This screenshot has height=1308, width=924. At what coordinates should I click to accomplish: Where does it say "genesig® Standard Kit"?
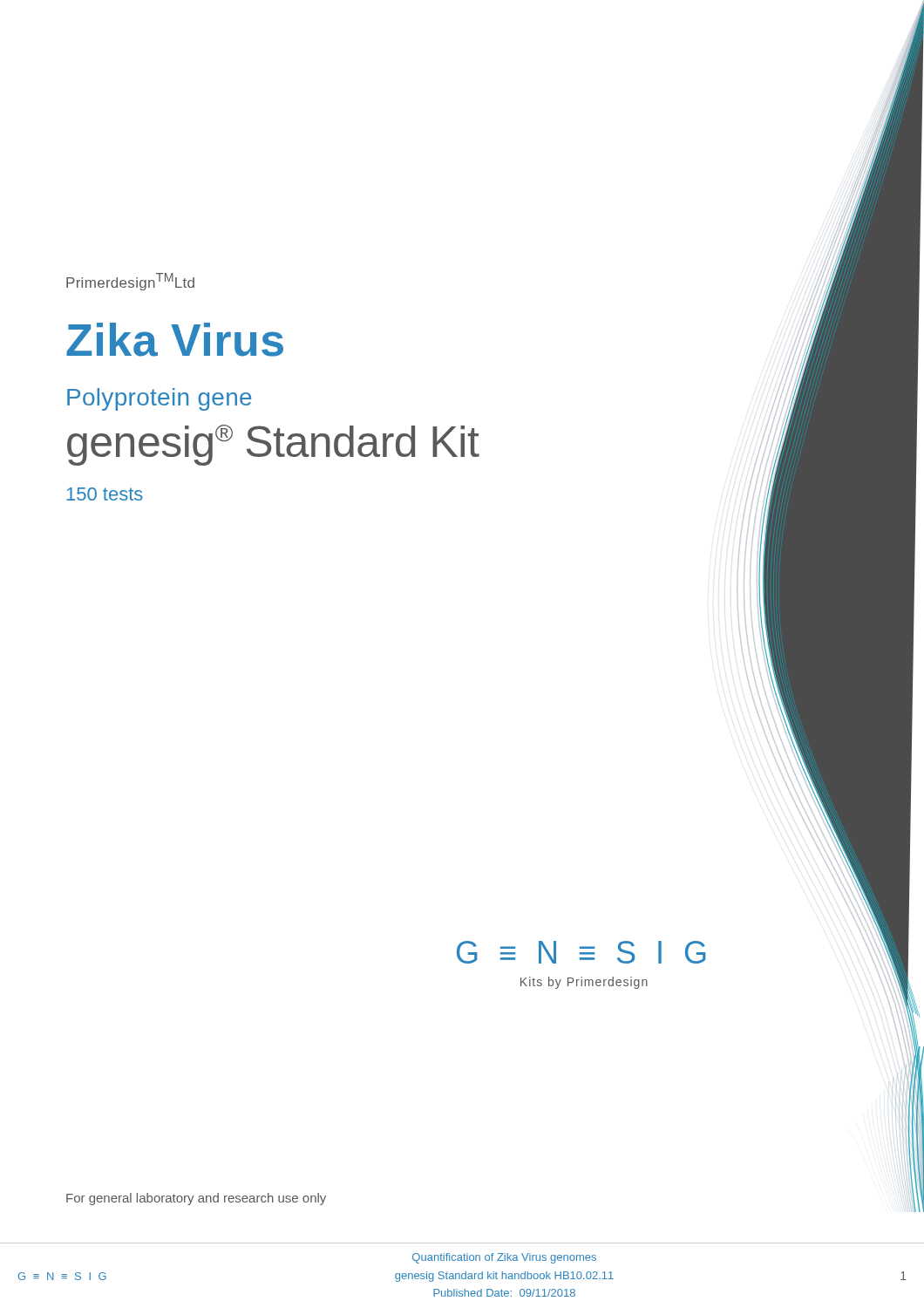[x=272, y=442]
